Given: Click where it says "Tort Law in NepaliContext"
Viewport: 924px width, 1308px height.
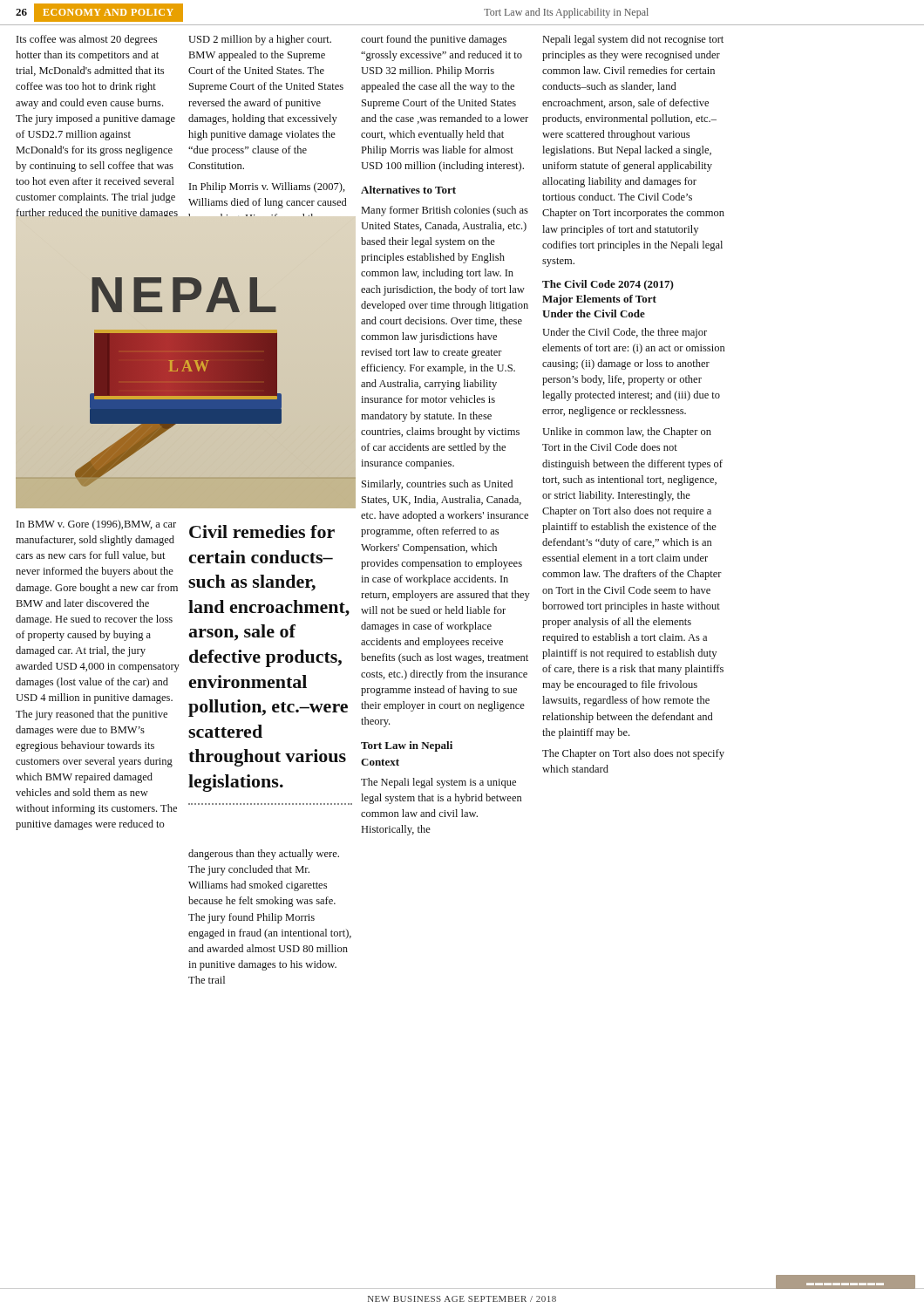Looking at the screenshot, I should [x=407, y=753].
